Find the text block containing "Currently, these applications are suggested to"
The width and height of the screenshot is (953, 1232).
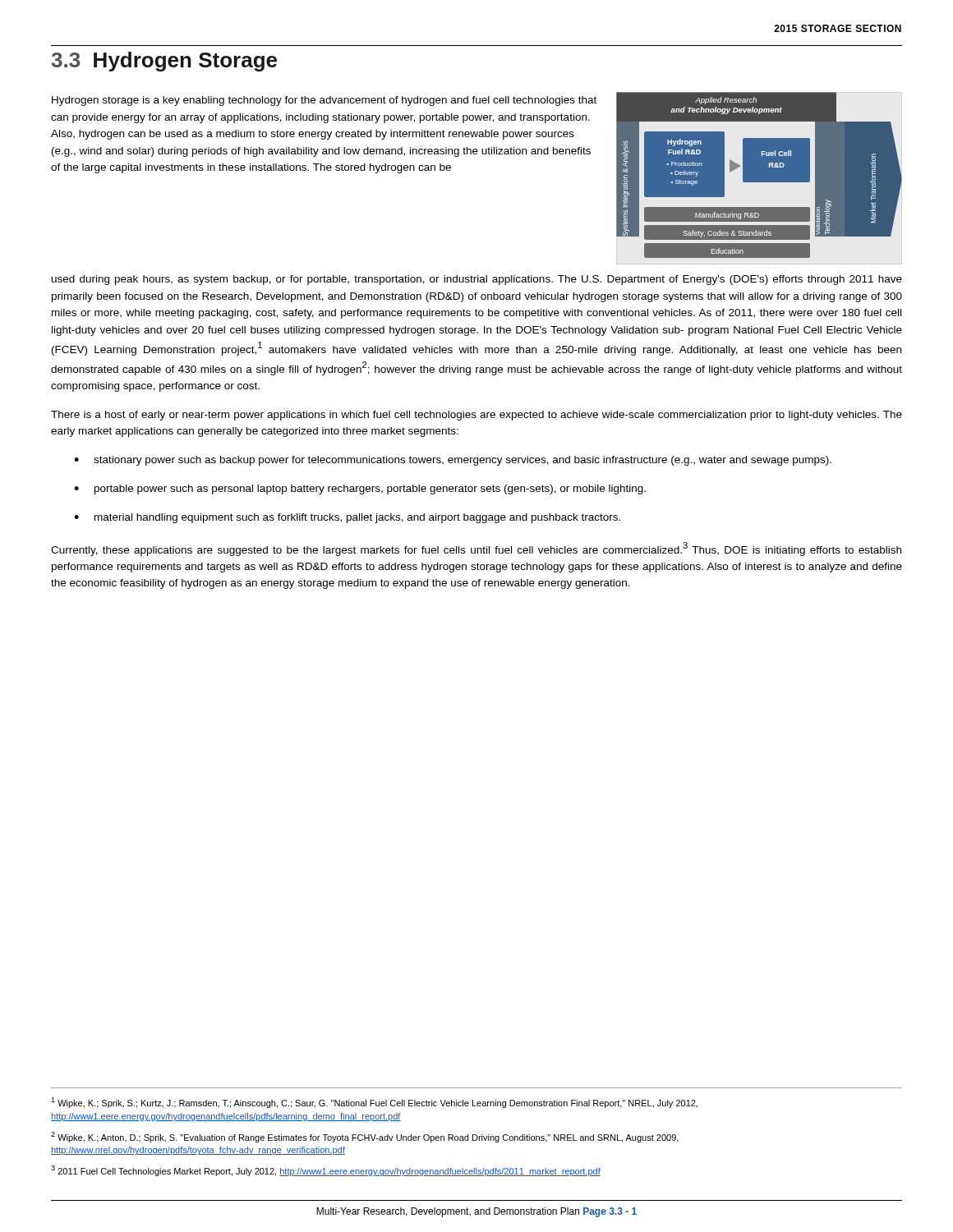click(476, 565)
